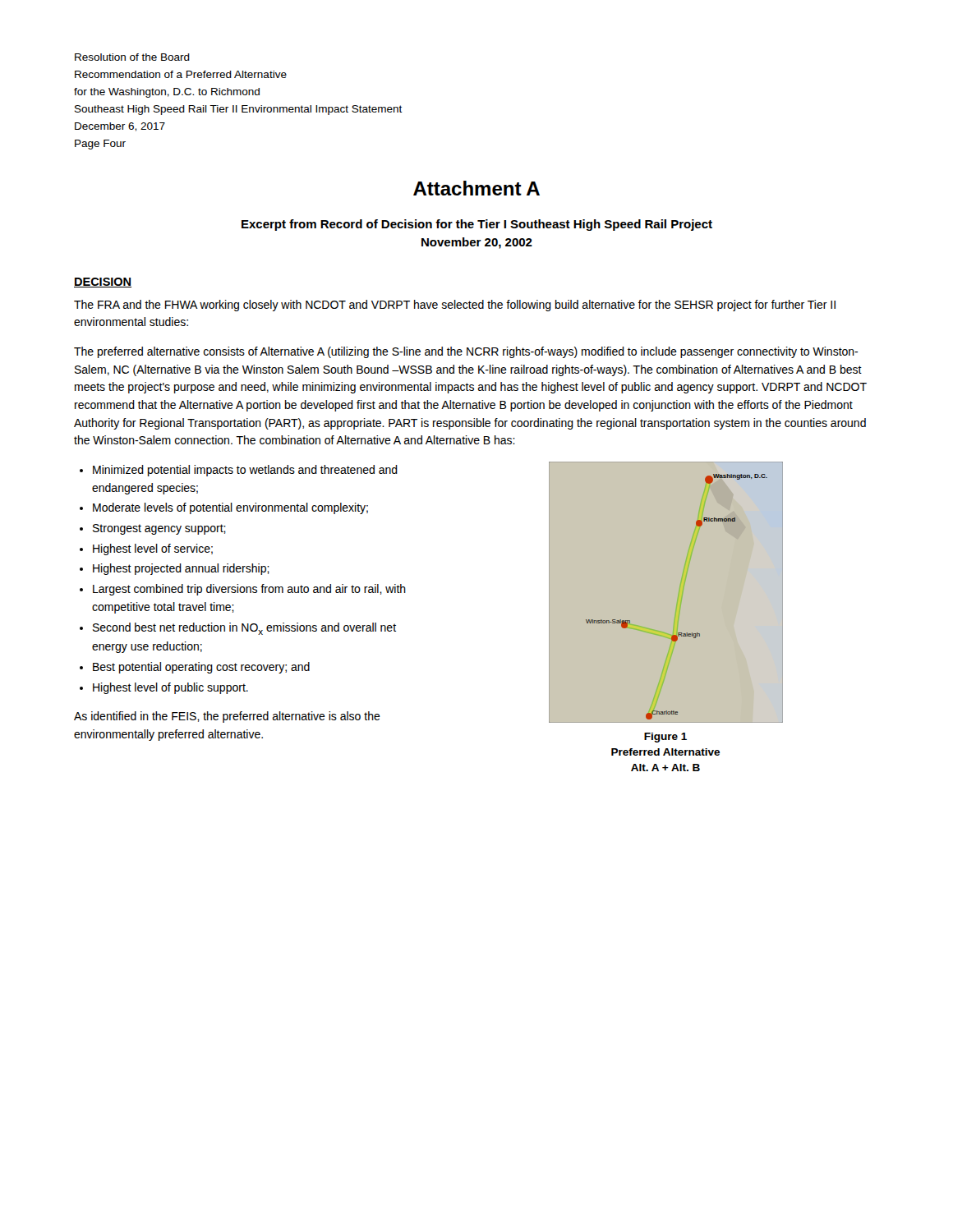This screenshot has width=953, height=1232.
Task: Locate the text block starting "Minimized potential impacts to"
Action: 245,479
